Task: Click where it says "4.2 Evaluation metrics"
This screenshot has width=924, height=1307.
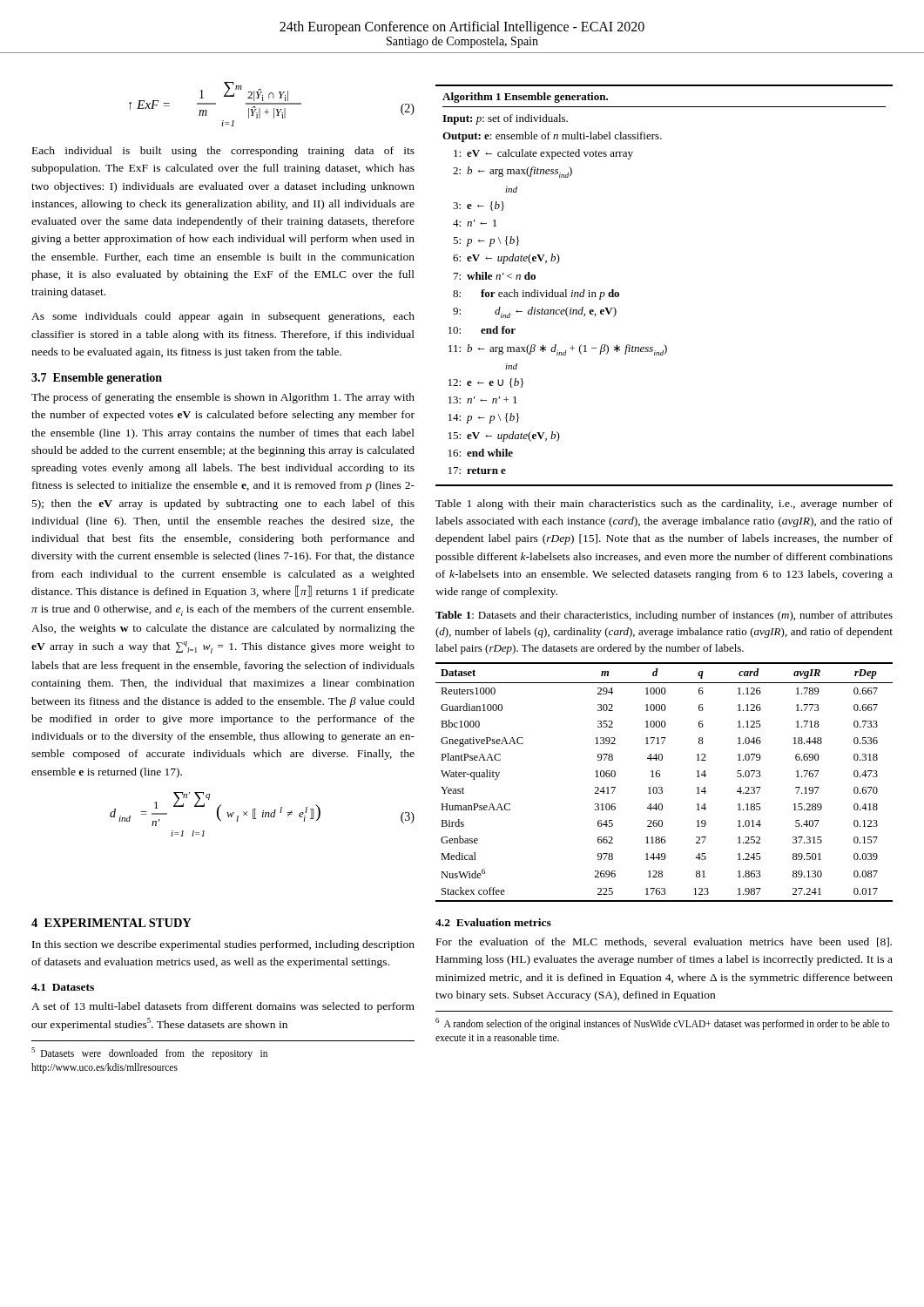Action: 493,922
